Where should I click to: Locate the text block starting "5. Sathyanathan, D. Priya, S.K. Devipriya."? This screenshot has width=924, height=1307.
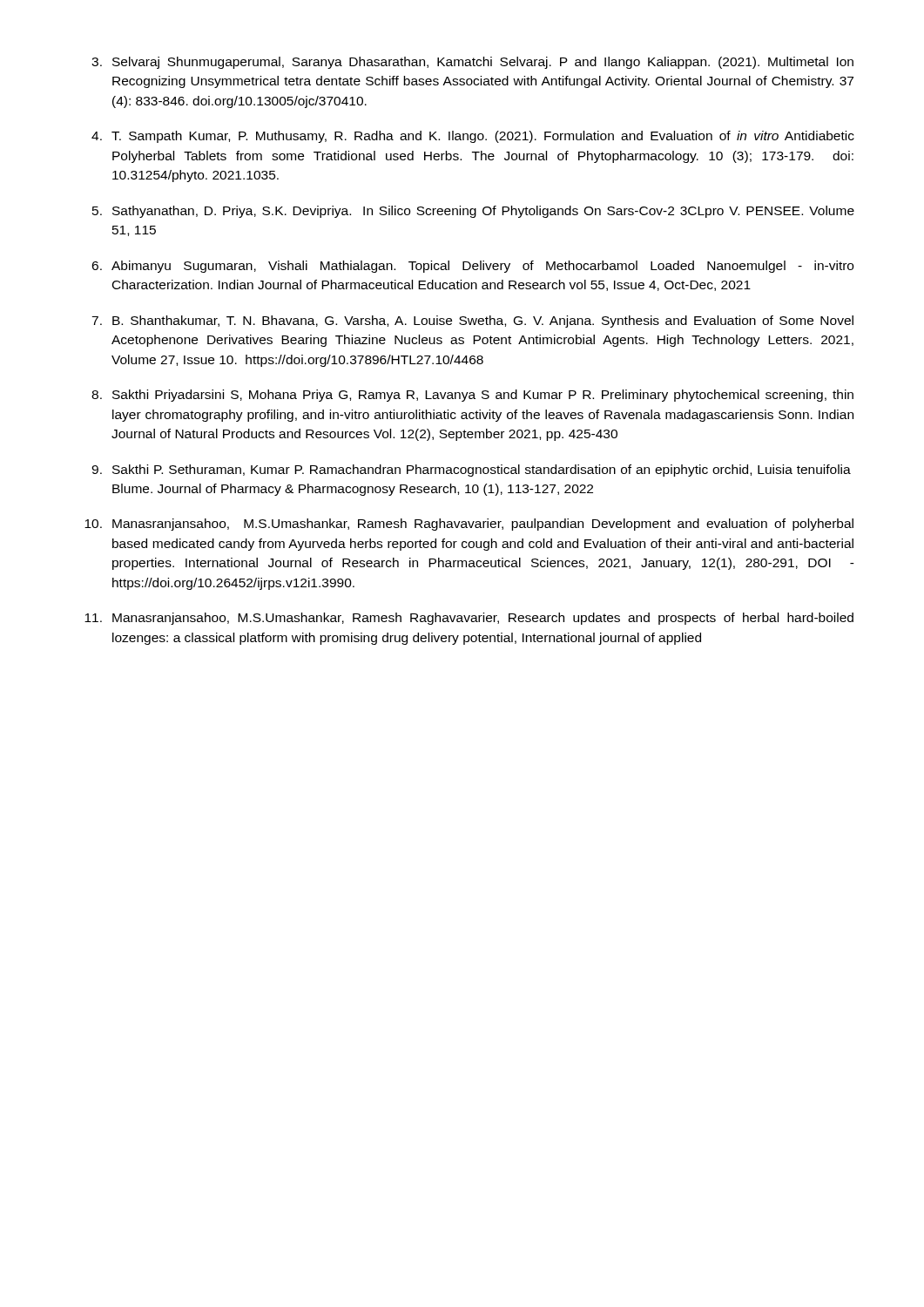[462, 221]
